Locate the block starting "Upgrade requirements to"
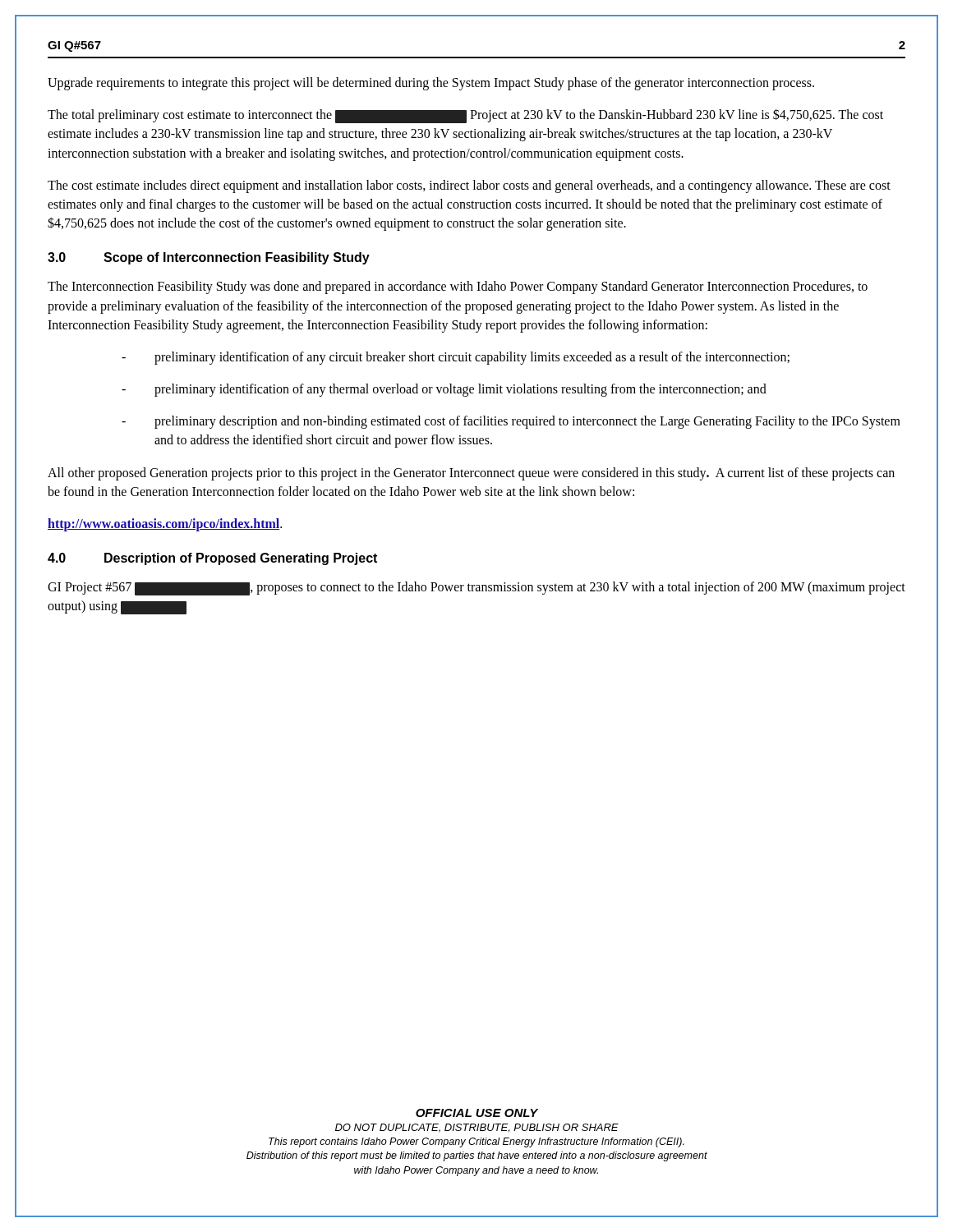This screenshot has width=953, height=1232. point(431,83)
